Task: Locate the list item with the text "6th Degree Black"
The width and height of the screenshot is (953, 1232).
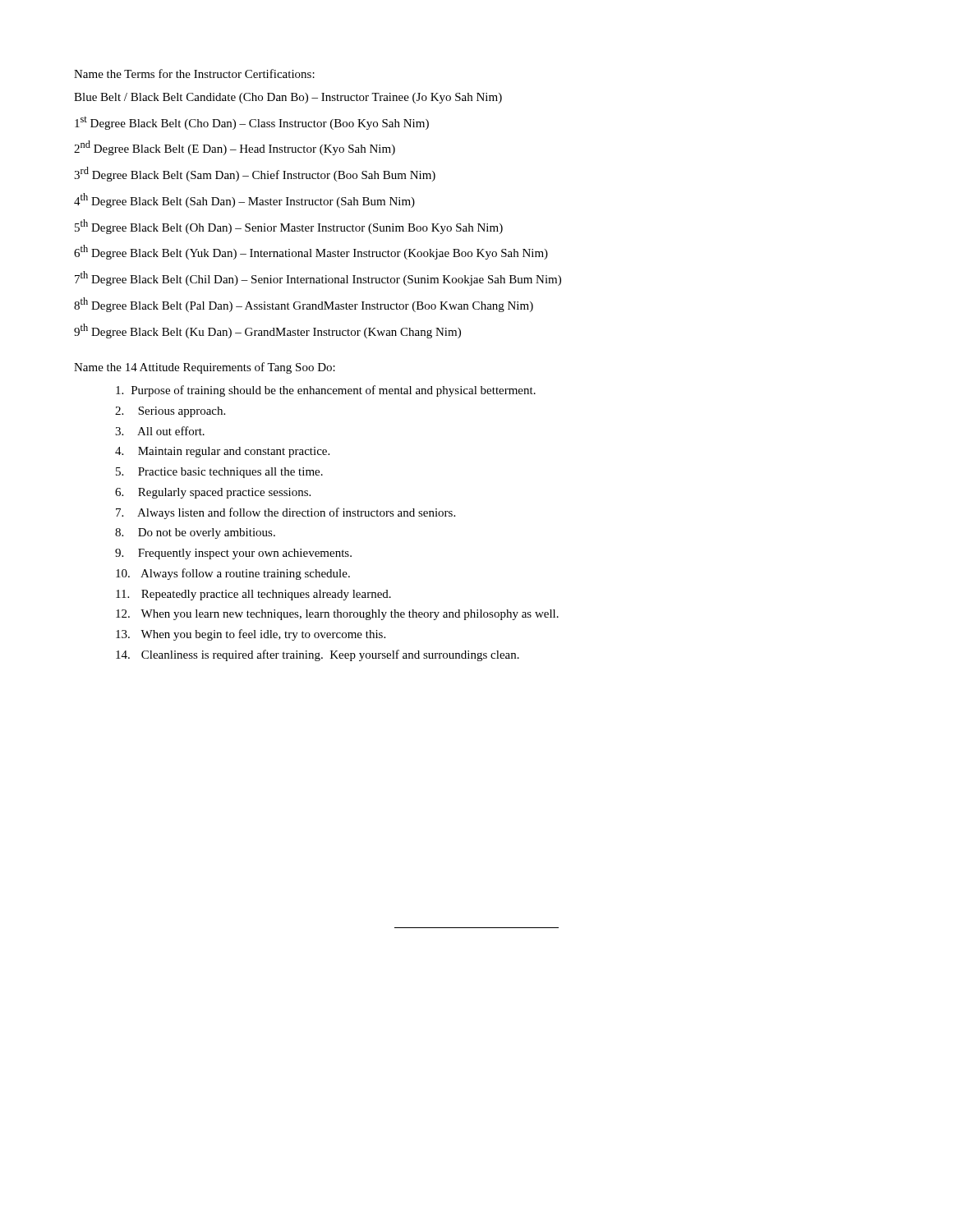Action: pos(311,252)
